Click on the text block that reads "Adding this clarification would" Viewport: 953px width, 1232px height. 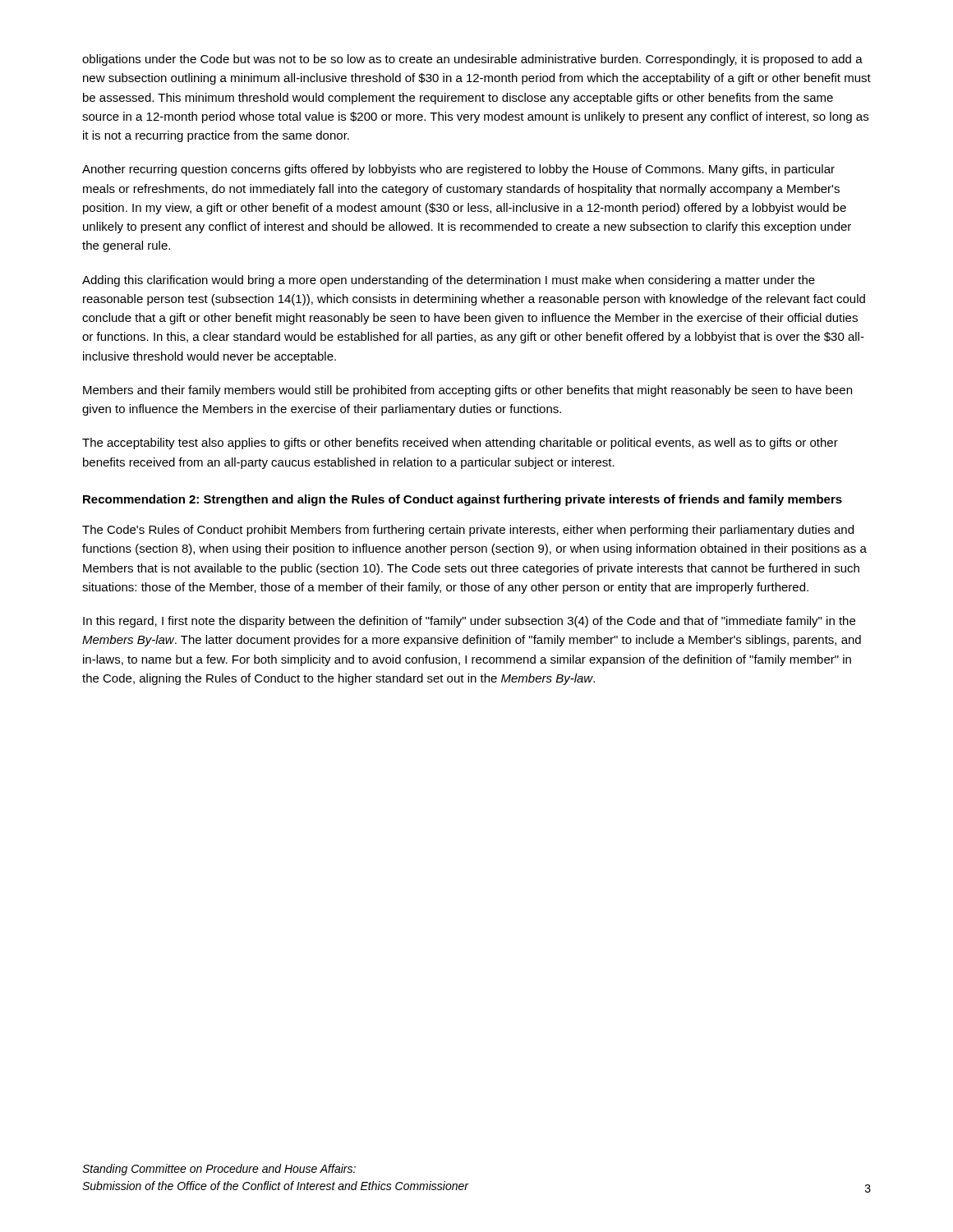pyautogui.click(x=474, y=317)
